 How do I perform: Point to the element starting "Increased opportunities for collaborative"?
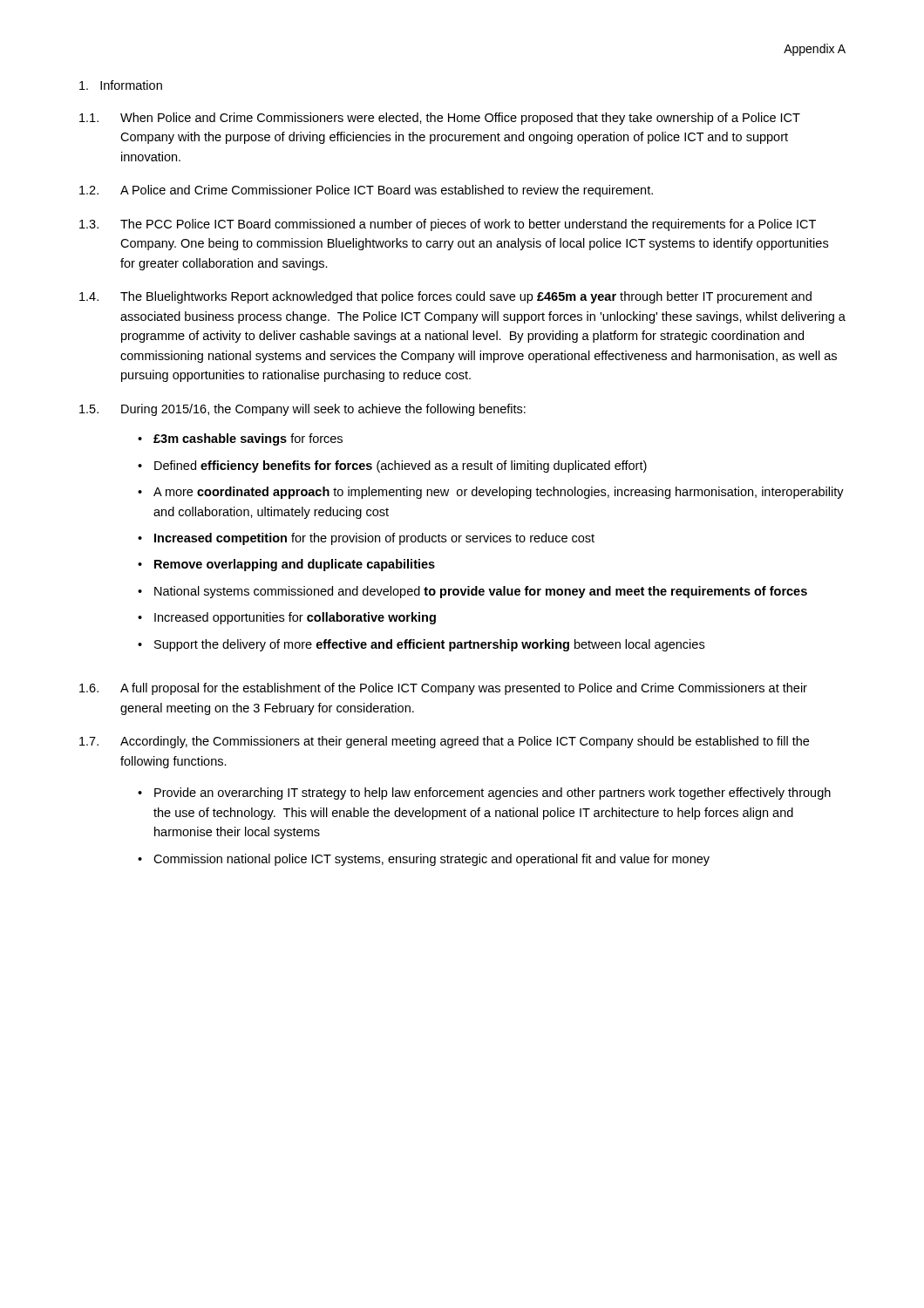click(x=295, y=618)
